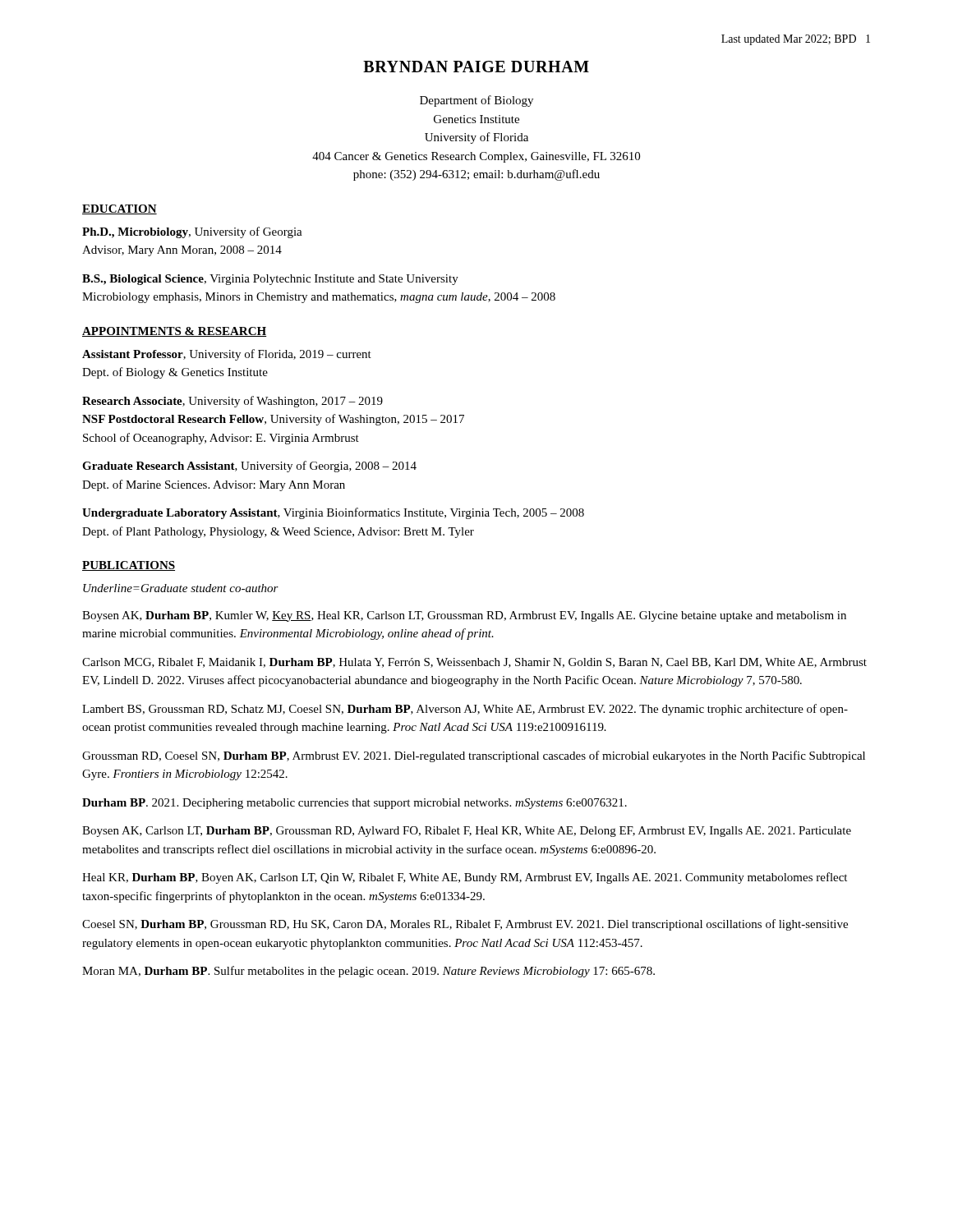Navigate to the passage starting "Undergraduate Laboratory Assistant, Virginia Bioinformatics"
This screenshot has height=1232, width=953.
point(476,522)
